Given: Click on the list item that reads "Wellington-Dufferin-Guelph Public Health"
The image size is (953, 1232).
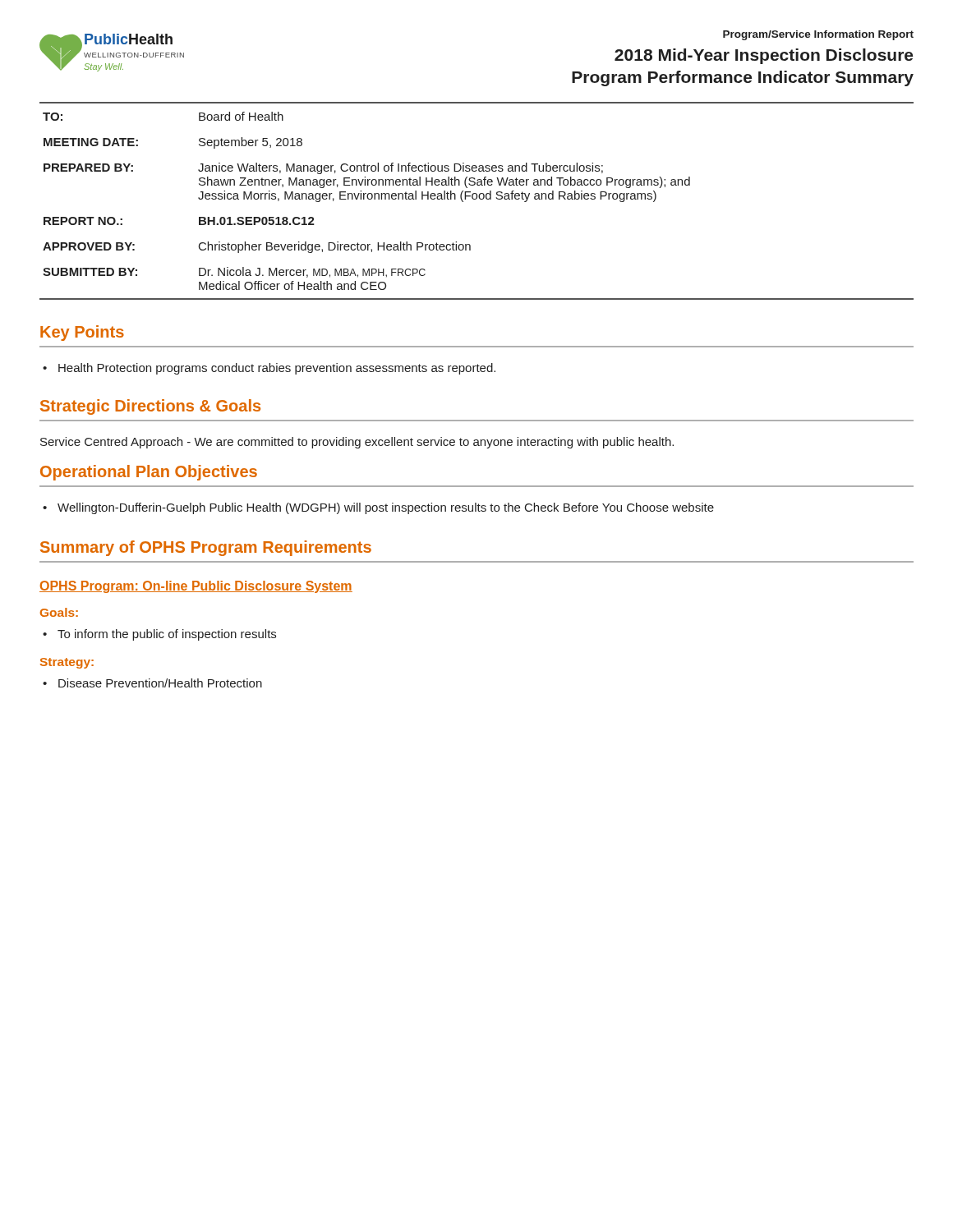Looking at the screenshot, I should pyautogui.click(x=386, y=507).
